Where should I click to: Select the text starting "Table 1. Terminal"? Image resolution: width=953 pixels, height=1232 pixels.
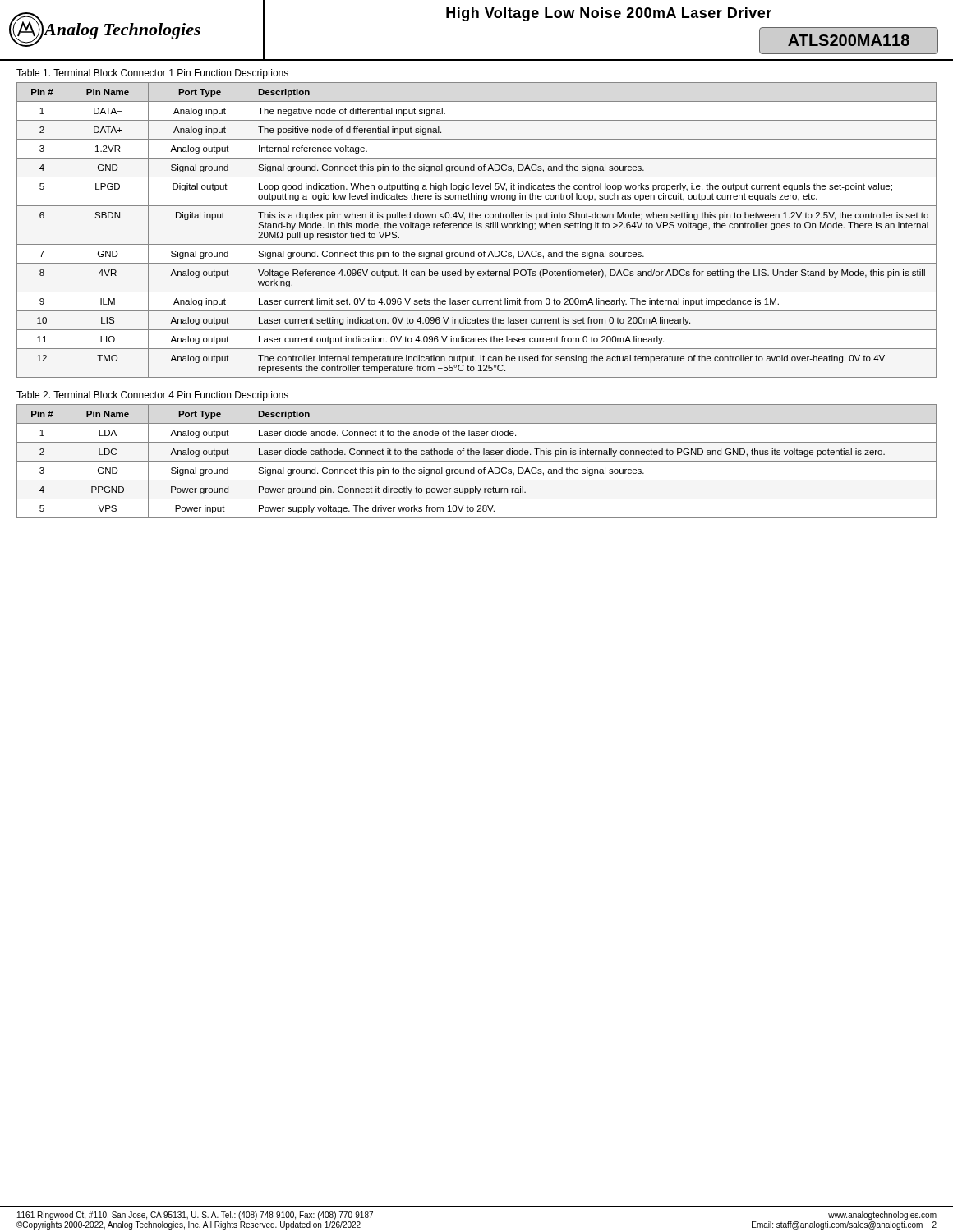[x=152, y=73]
